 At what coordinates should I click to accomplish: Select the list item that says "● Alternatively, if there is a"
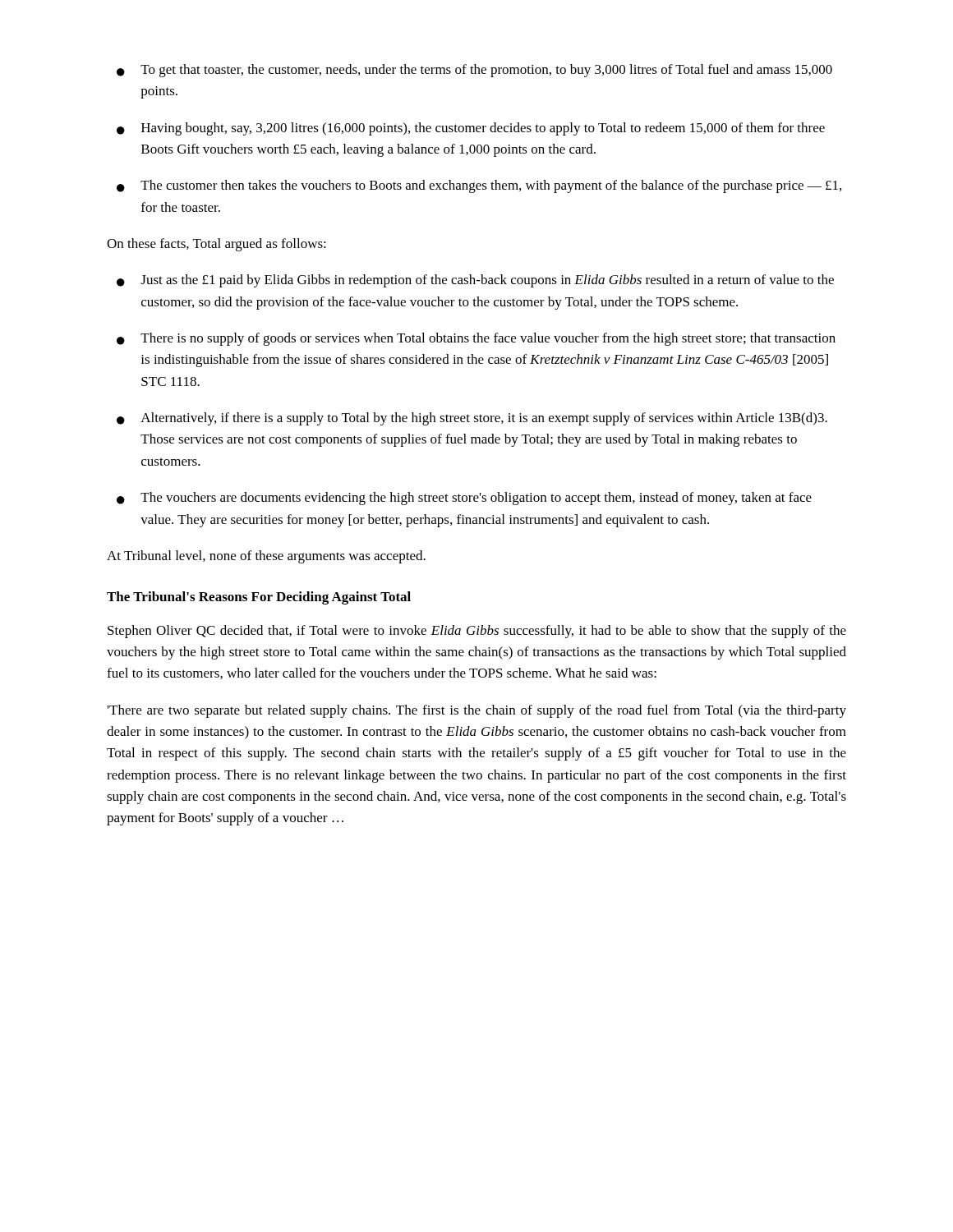tap(481, 440)
